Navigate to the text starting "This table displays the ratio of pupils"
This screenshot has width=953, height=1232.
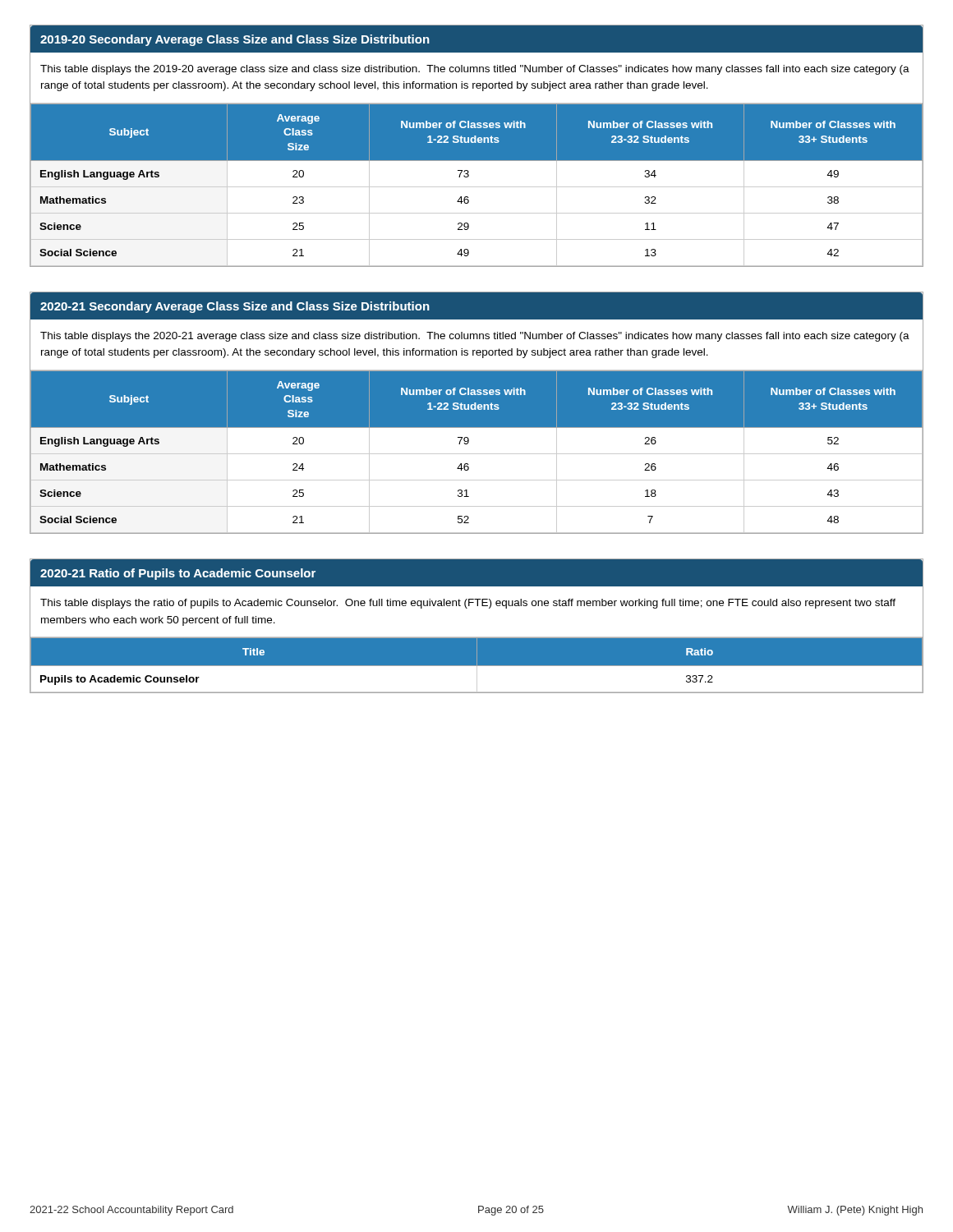(x=468, y=611)
